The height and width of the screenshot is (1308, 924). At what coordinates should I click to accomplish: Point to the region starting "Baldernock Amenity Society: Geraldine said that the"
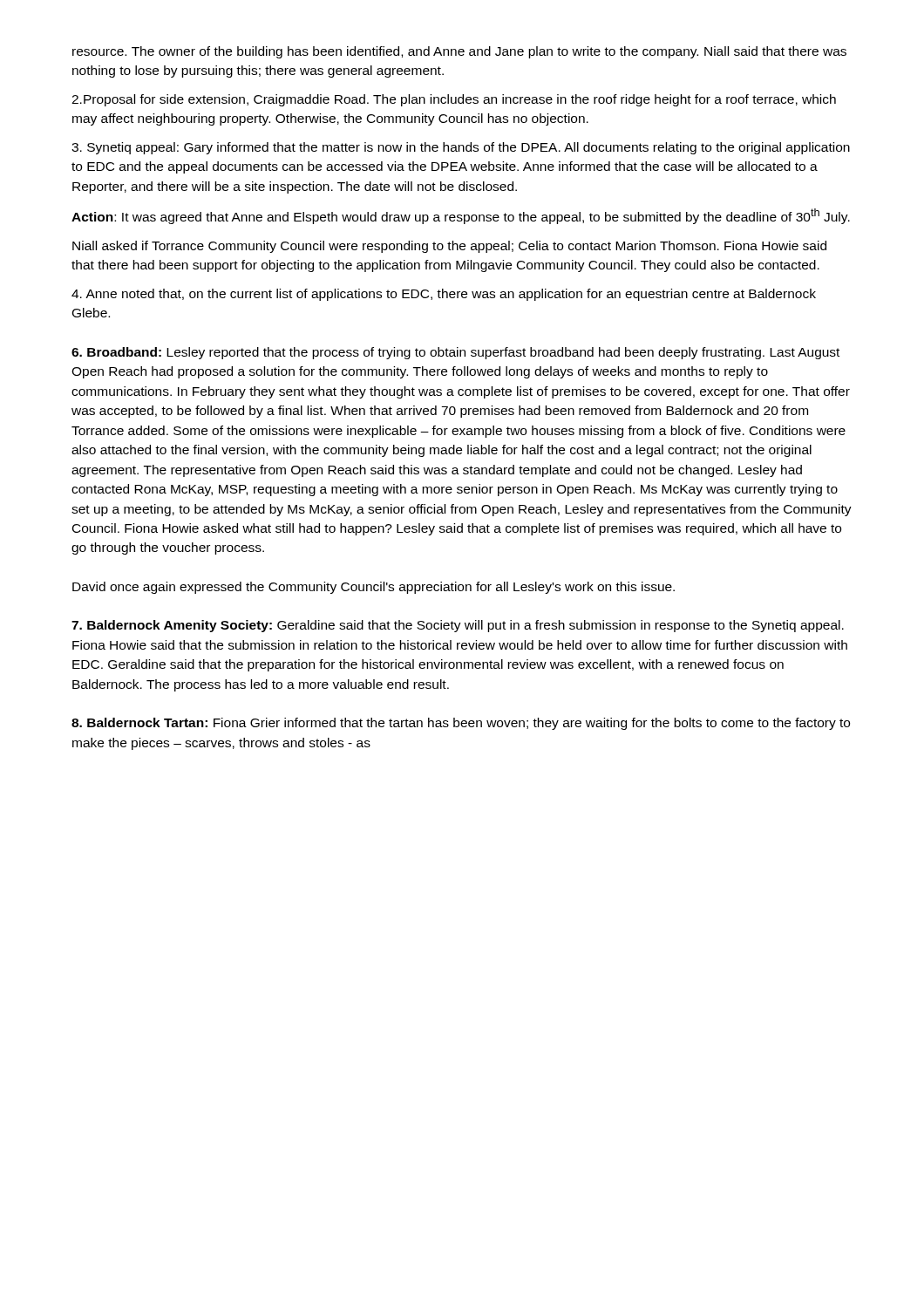tap(460, 655)
